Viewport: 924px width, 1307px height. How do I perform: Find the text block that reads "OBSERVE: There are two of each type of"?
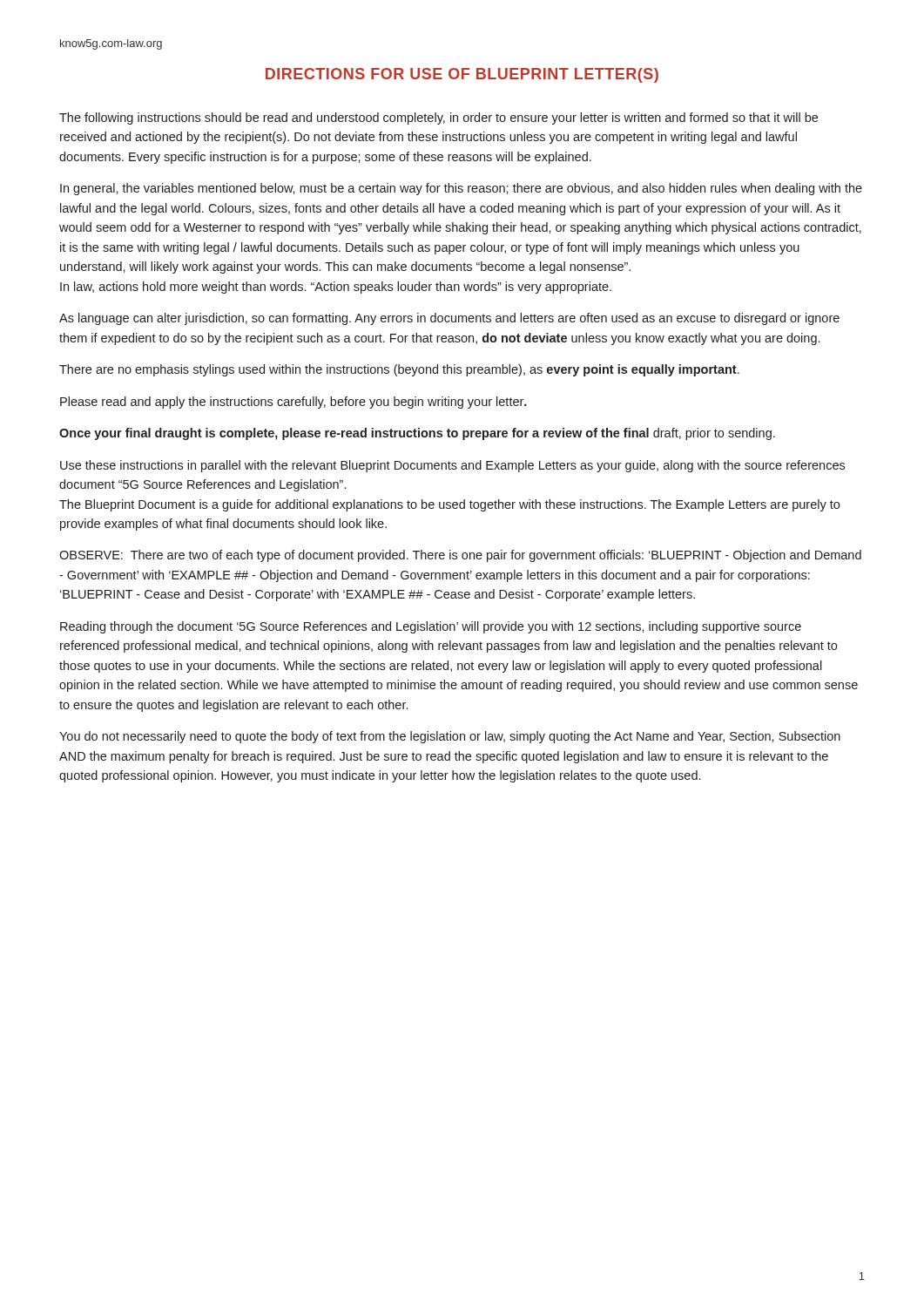460,575
